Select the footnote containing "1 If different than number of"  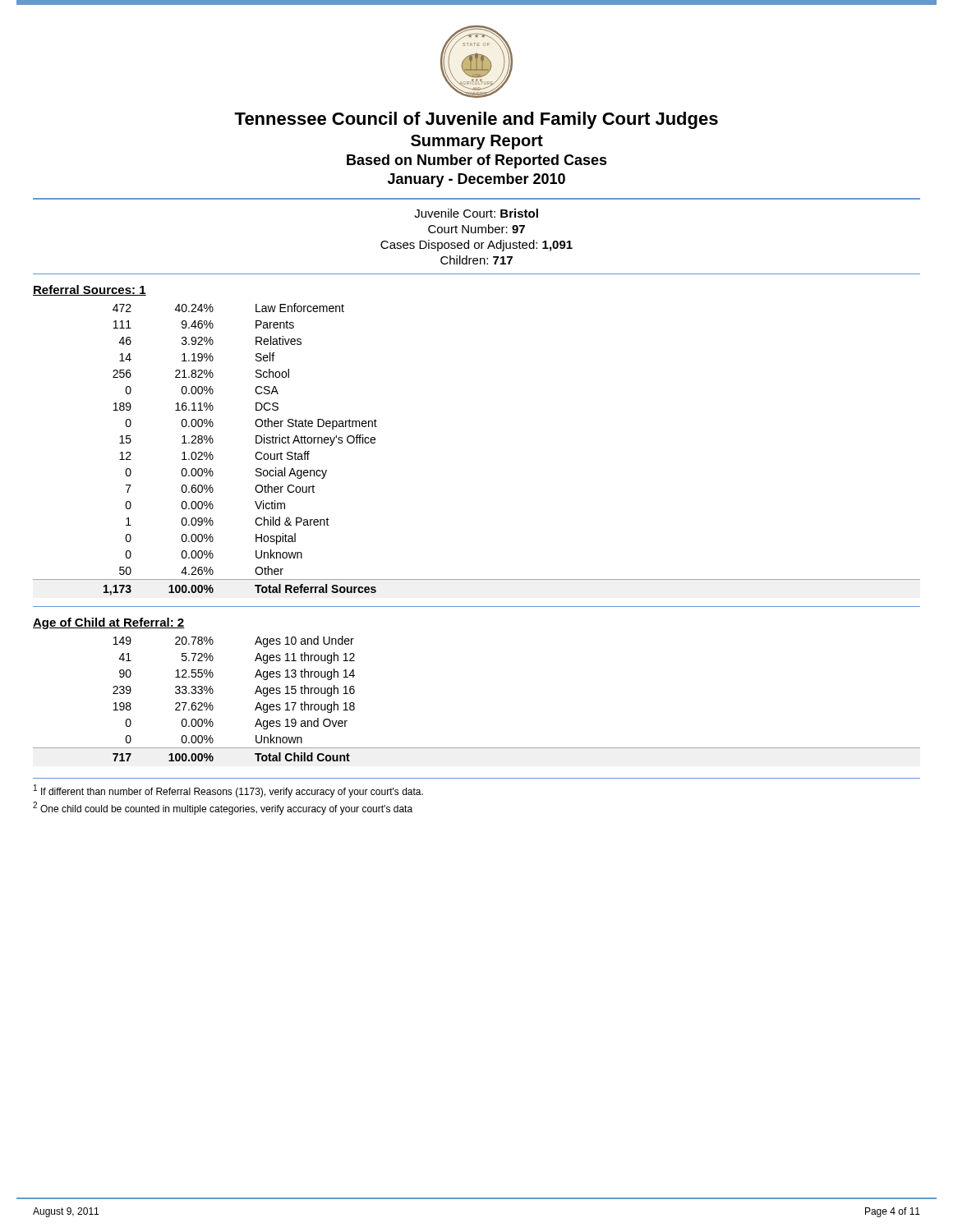[x=228, y=791]
